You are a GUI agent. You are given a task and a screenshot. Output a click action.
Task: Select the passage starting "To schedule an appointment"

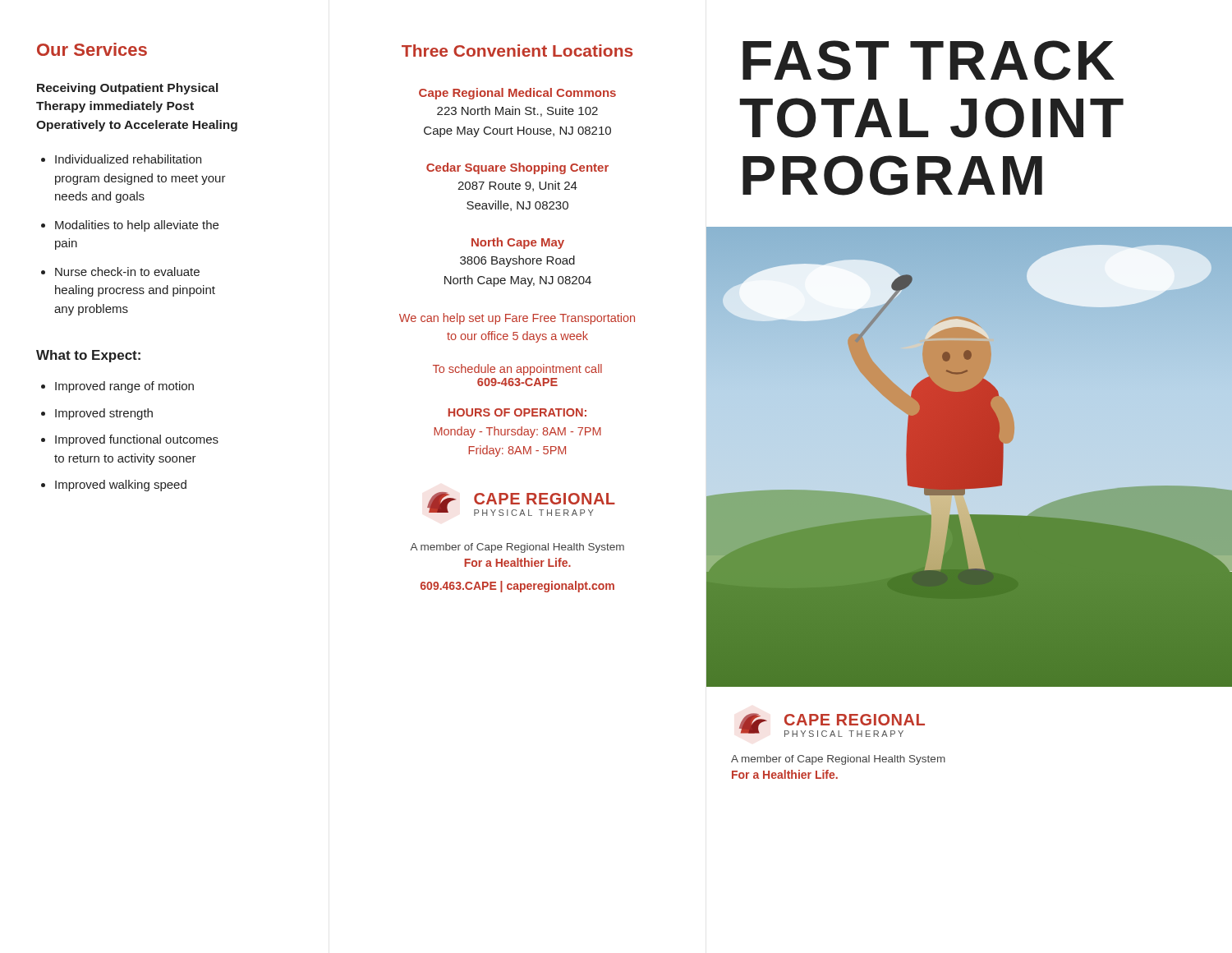(517, 375)
